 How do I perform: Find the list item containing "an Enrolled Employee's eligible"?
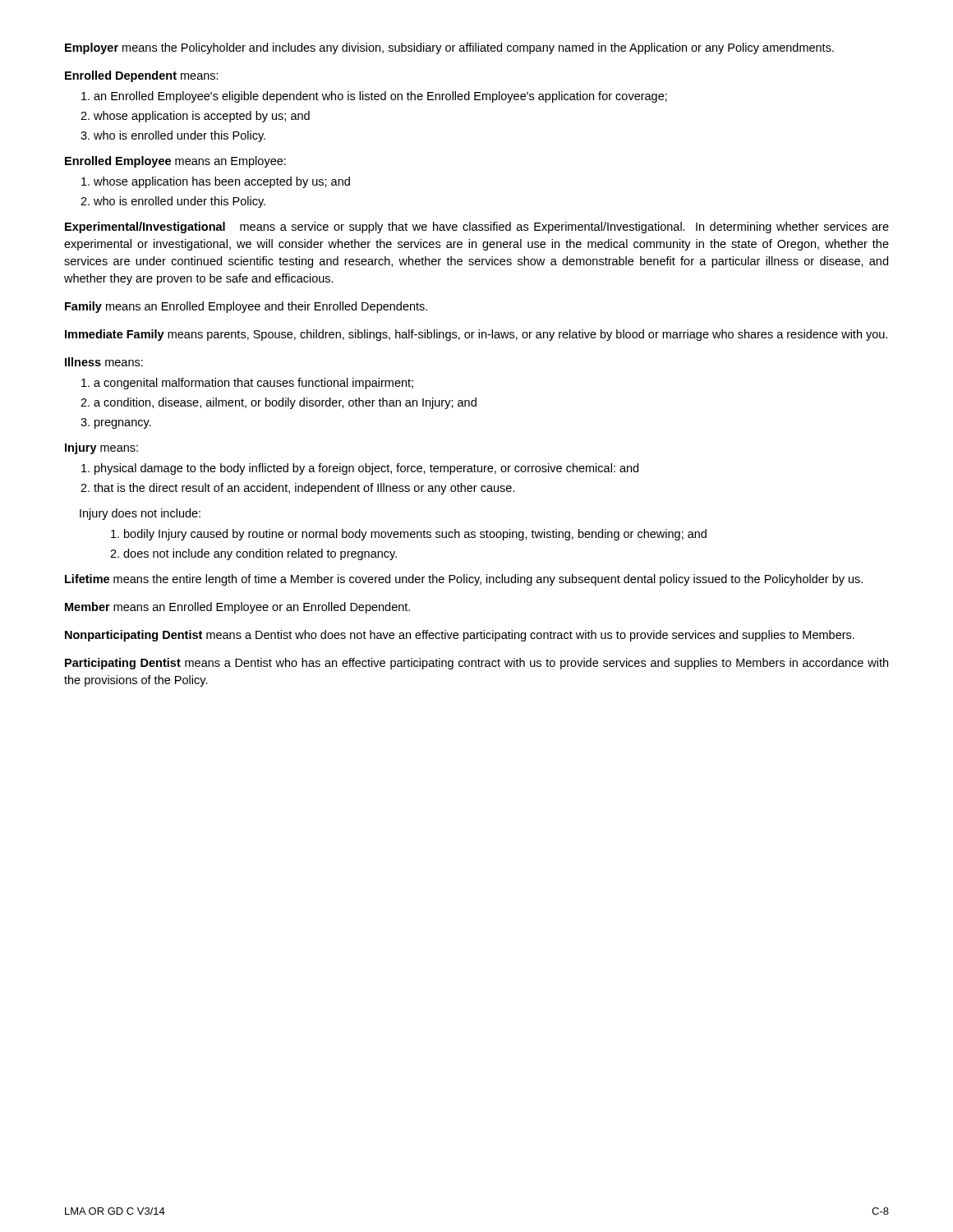click(x=491, y=97)
